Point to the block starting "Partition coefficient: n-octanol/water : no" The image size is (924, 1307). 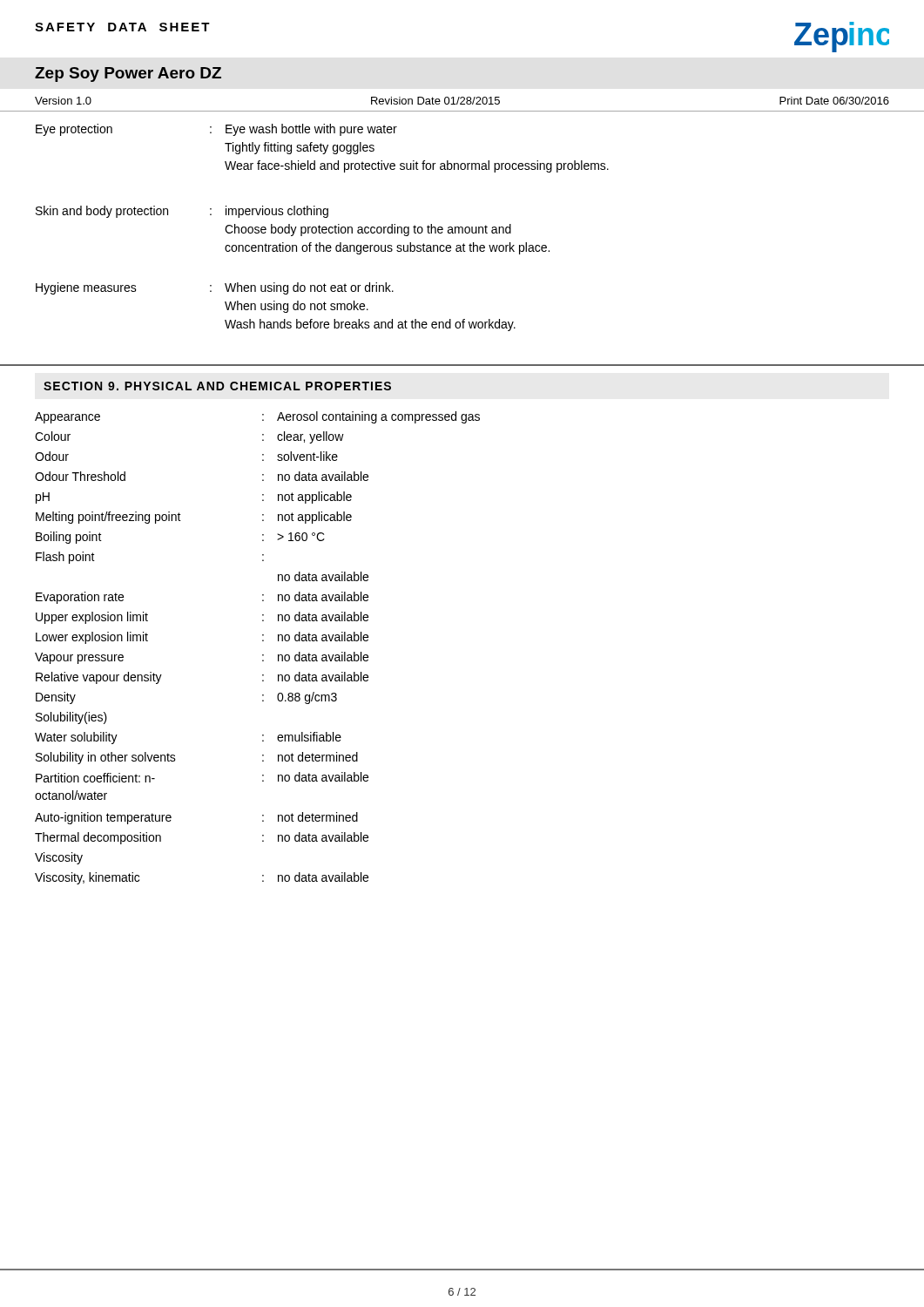(x=95, y=778)
